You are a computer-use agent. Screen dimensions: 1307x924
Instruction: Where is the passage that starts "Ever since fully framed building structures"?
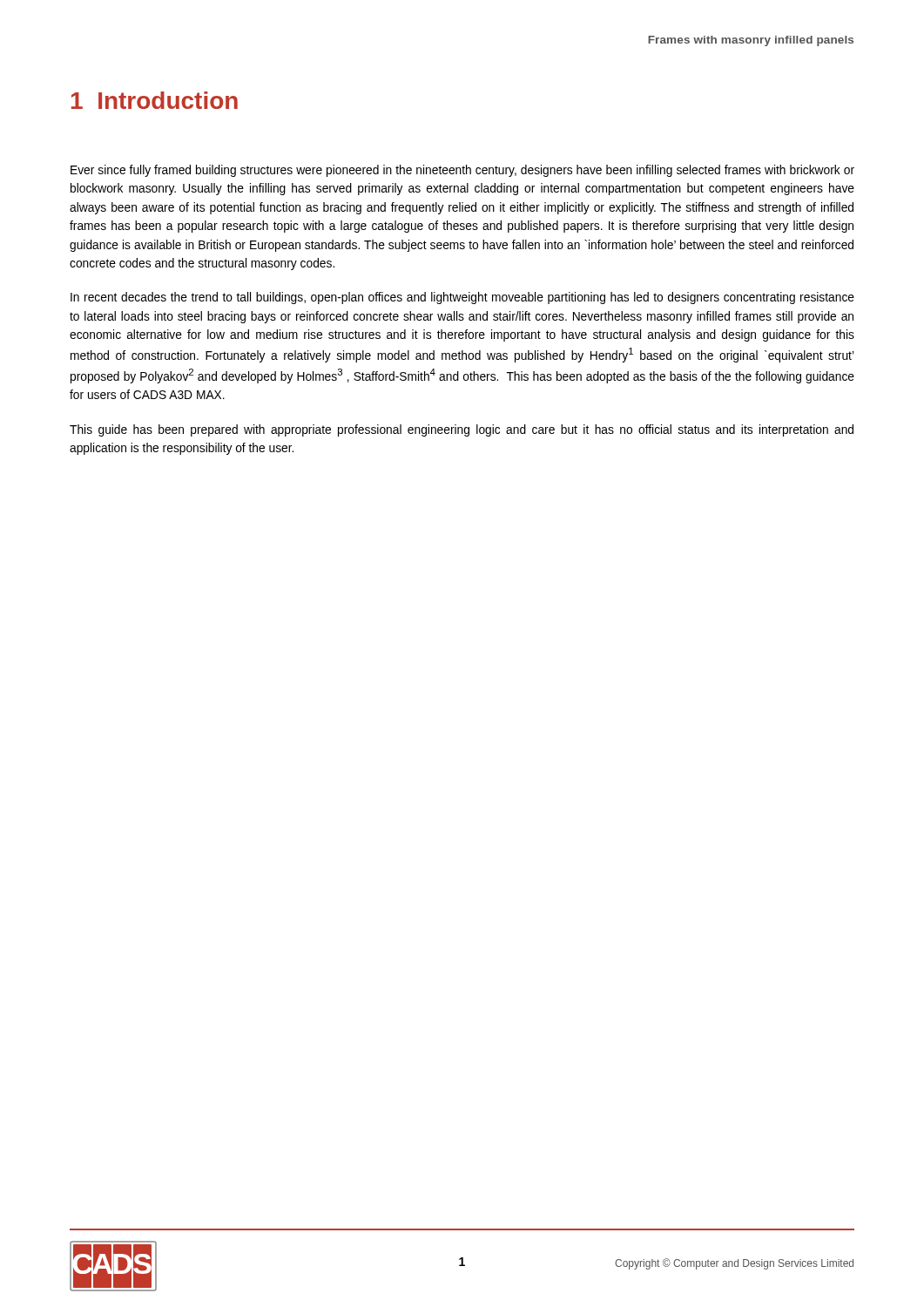point(462,217)
